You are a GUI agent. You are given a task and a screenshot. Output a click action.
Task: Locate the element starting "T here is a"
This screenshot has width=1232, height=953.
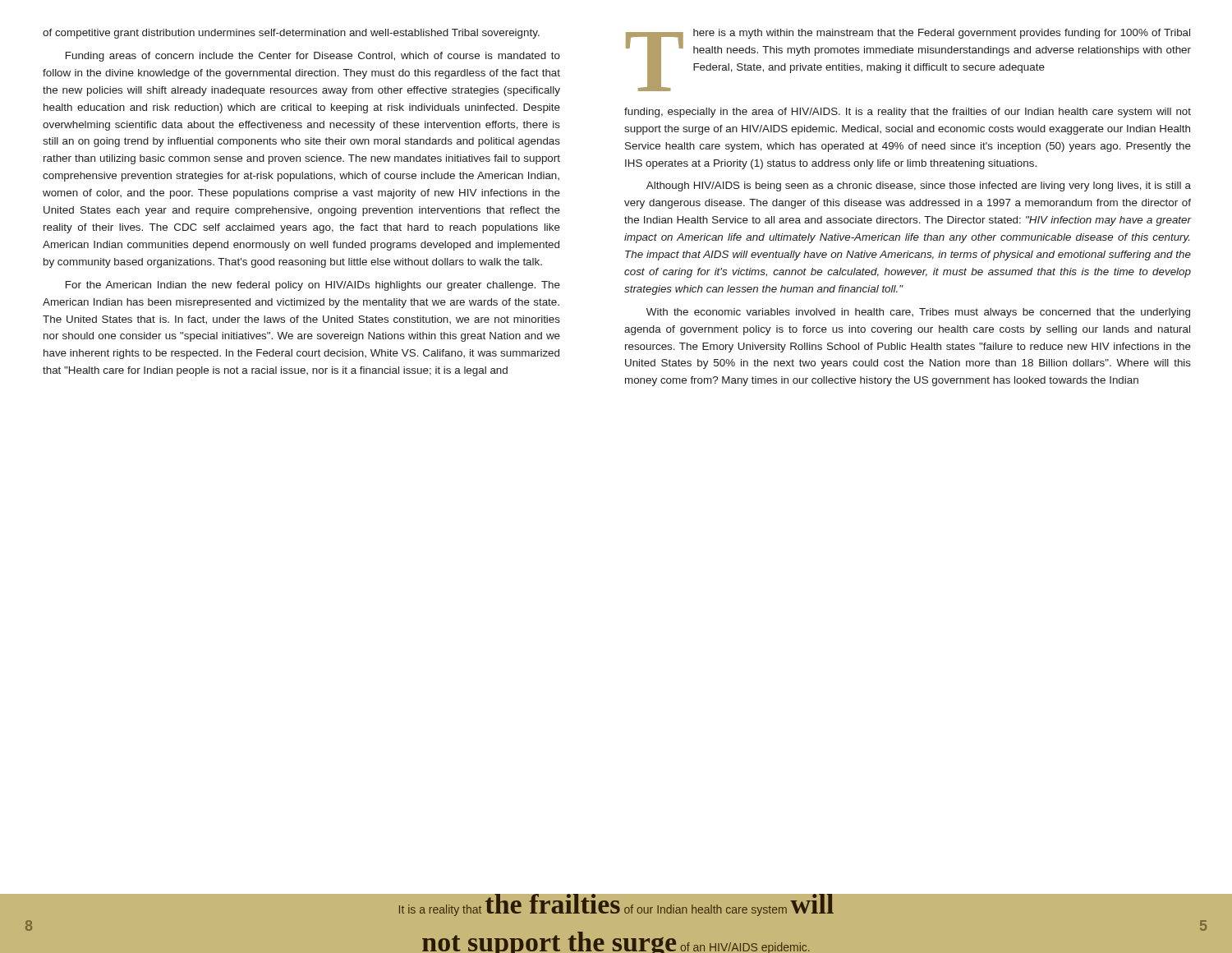tap(908, 207)
